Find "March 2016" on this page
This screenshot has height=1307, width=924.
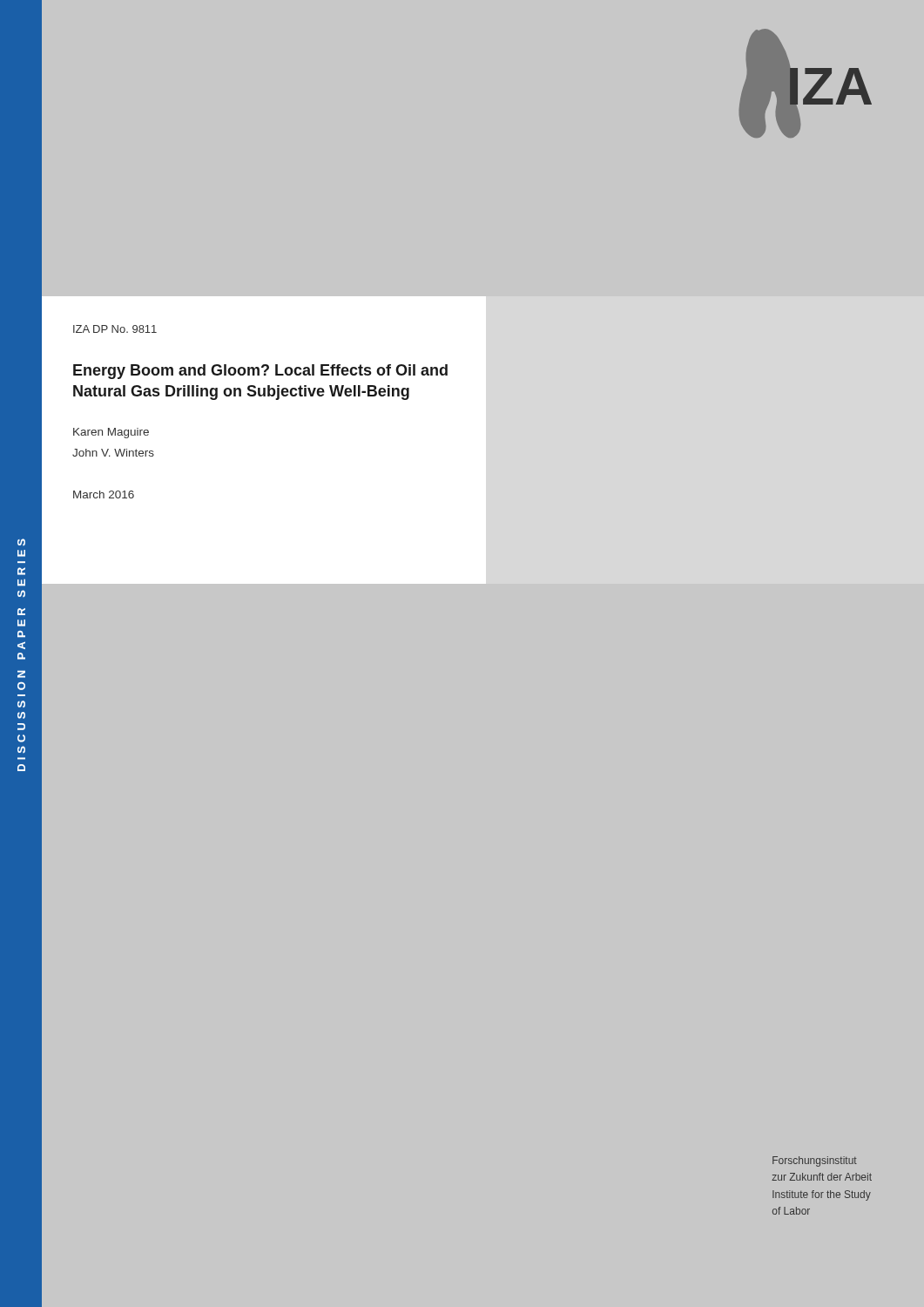tap(103, 495)
